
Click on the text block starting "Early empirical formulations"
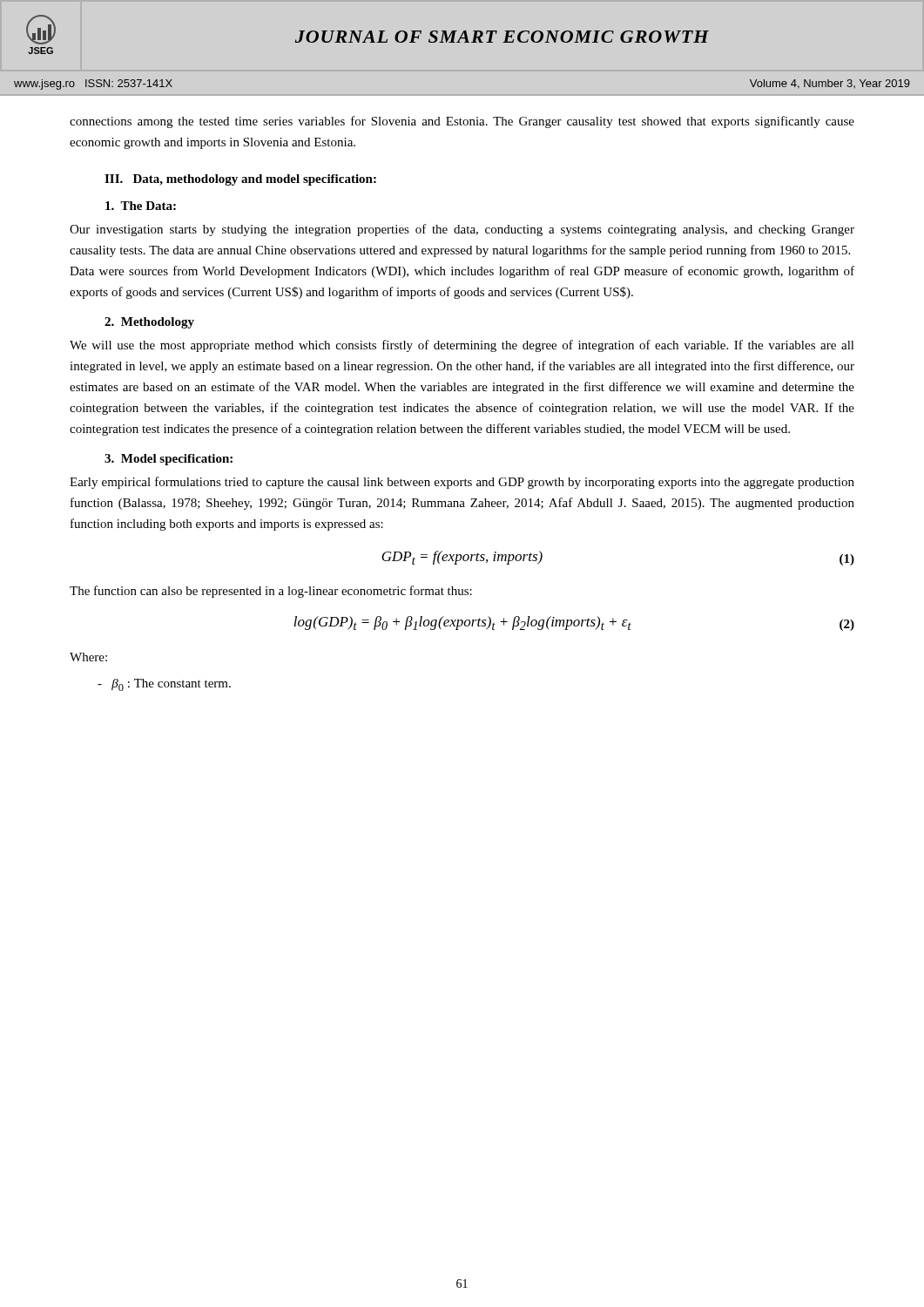click(x=462, y=503)
